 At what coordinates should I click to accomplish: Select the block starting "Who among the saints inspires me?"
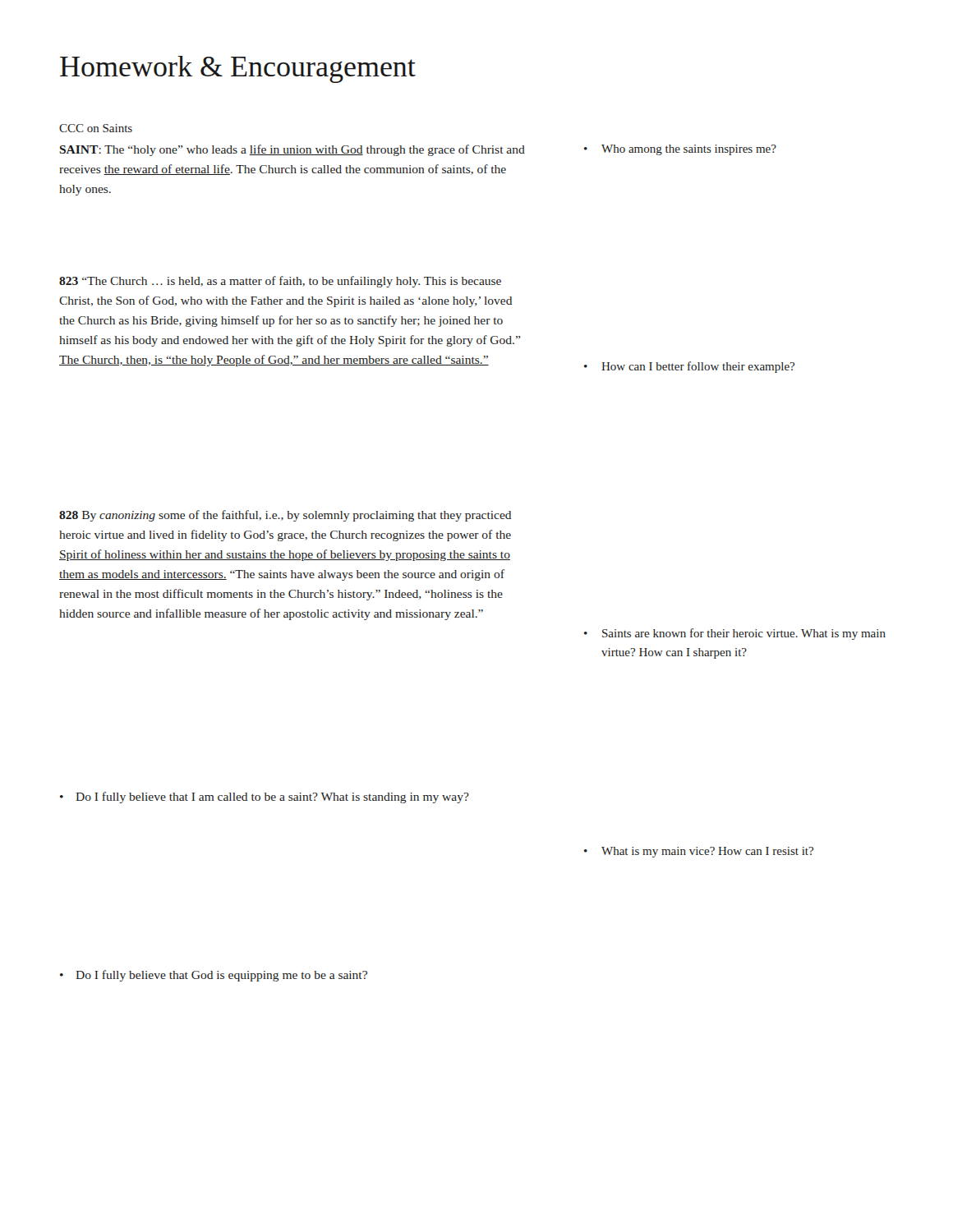click(744, 149)
